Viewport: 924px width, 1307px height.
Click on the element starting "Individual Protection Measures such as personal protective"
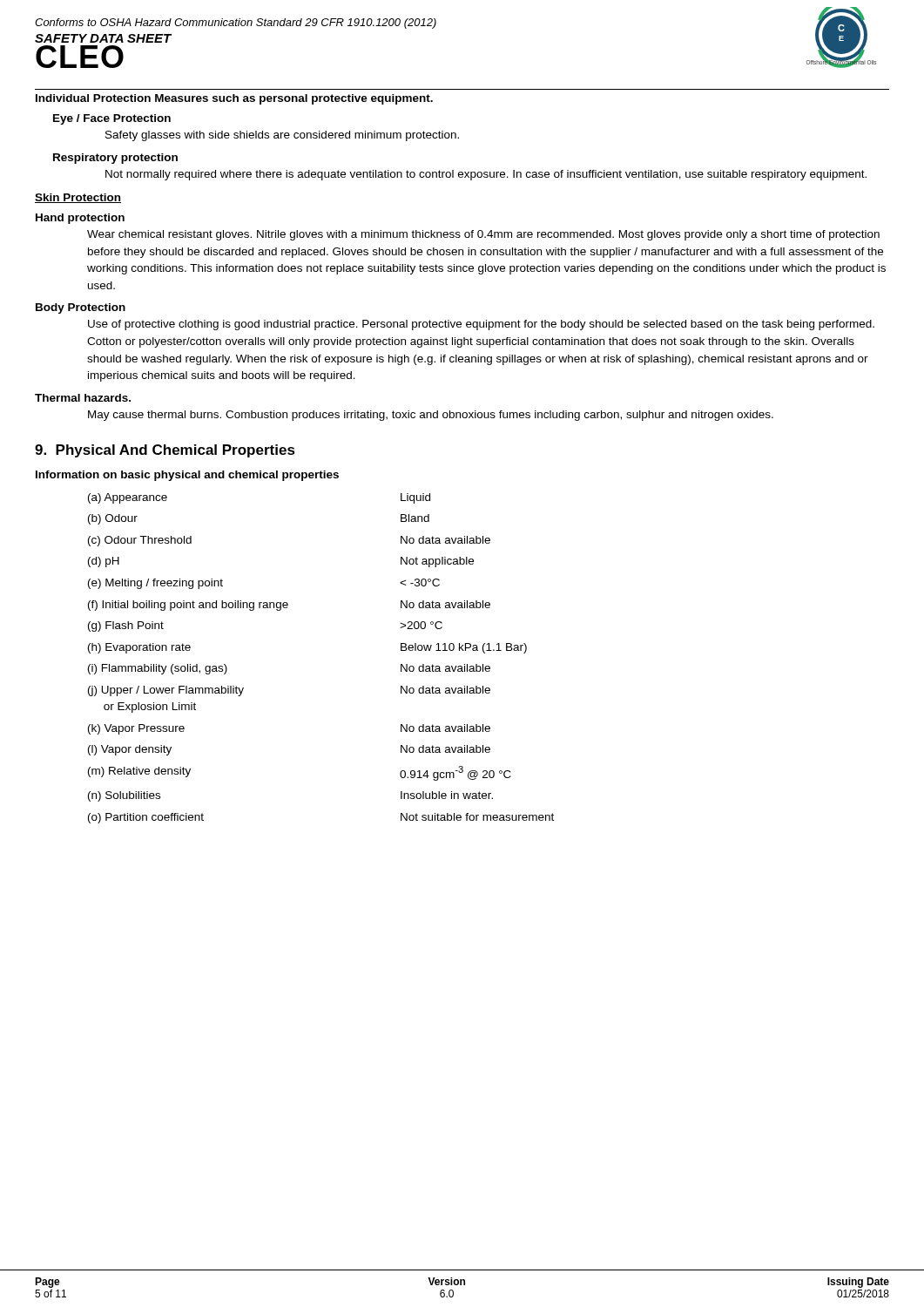[x=234, y=98]
